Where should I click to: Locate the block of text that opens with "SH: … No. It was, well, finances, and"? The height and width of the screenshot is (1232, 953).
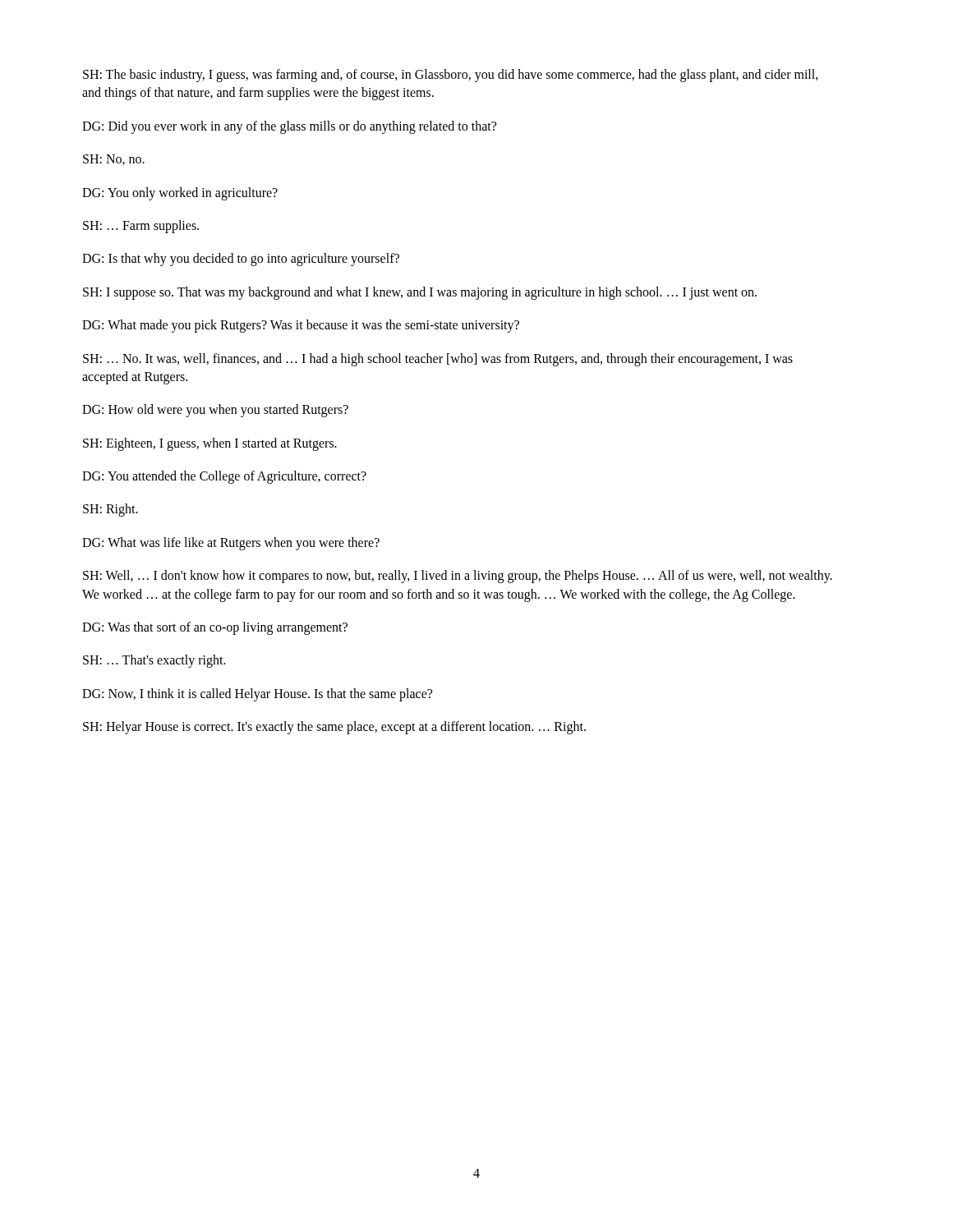pyautogui.click(x=438, y=367)
